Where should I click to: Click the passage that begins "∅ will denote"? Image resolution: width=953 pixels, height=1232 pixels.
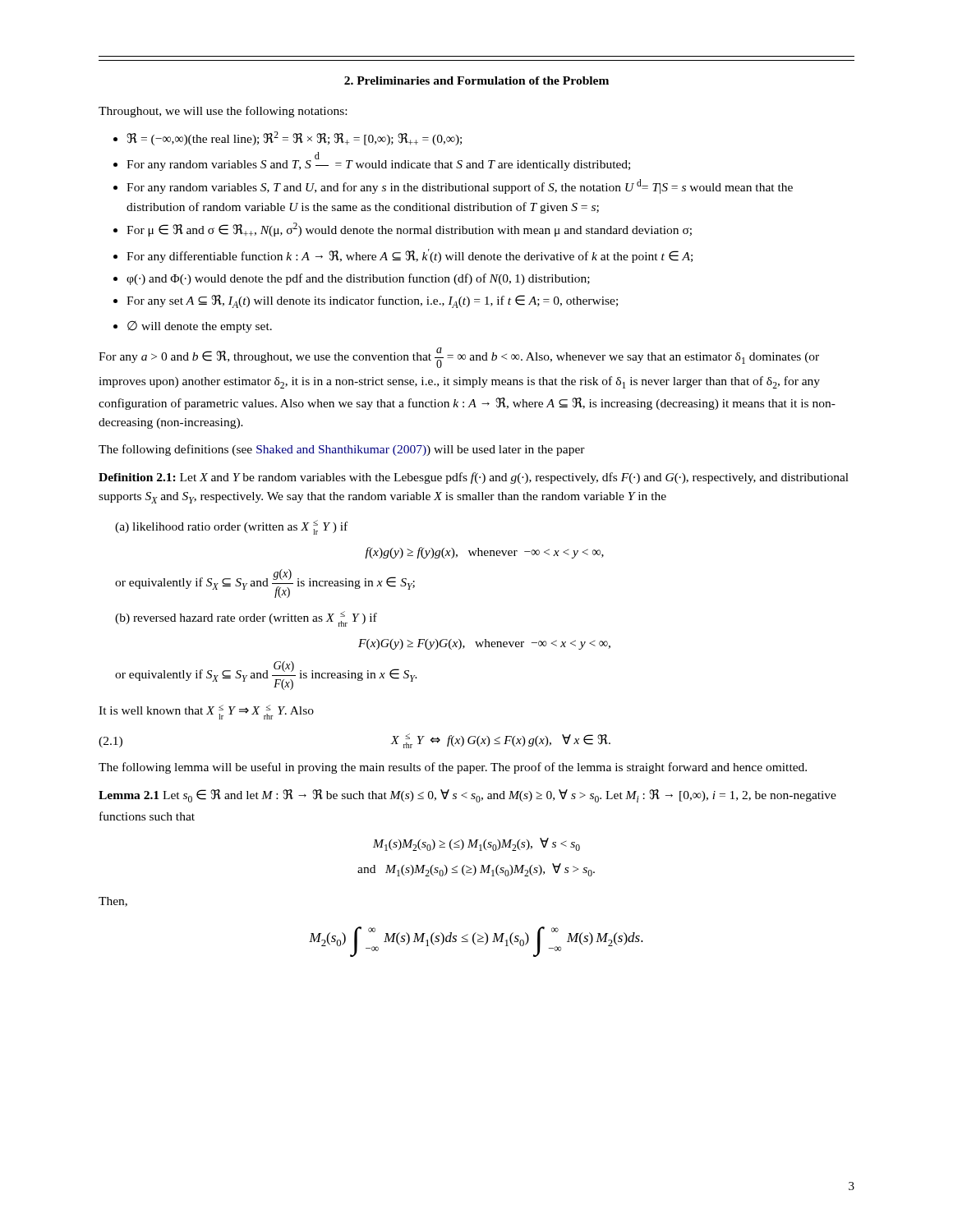(x=200, y=327)
